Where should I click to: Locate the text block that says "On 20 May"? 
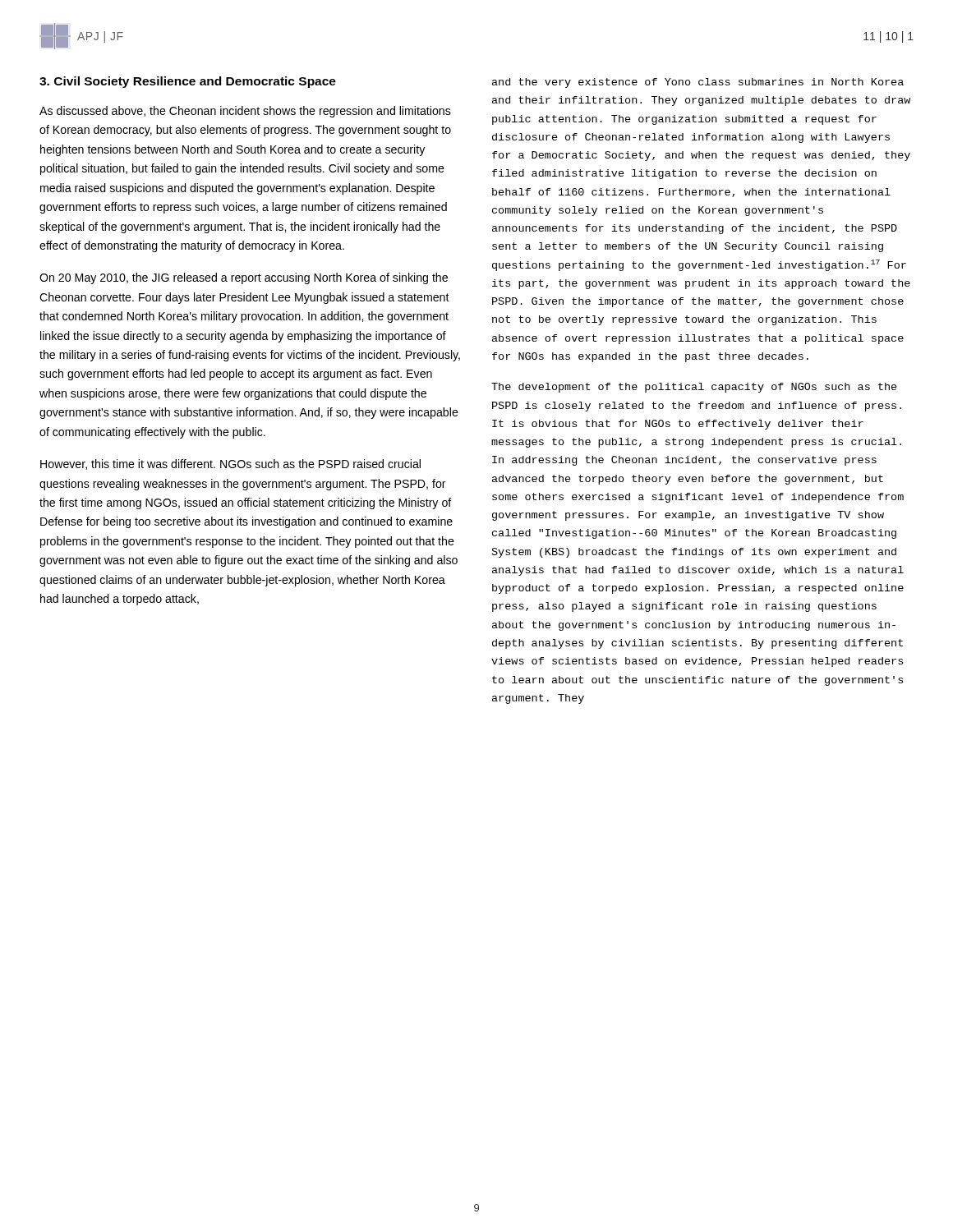(x=251, y=355)
